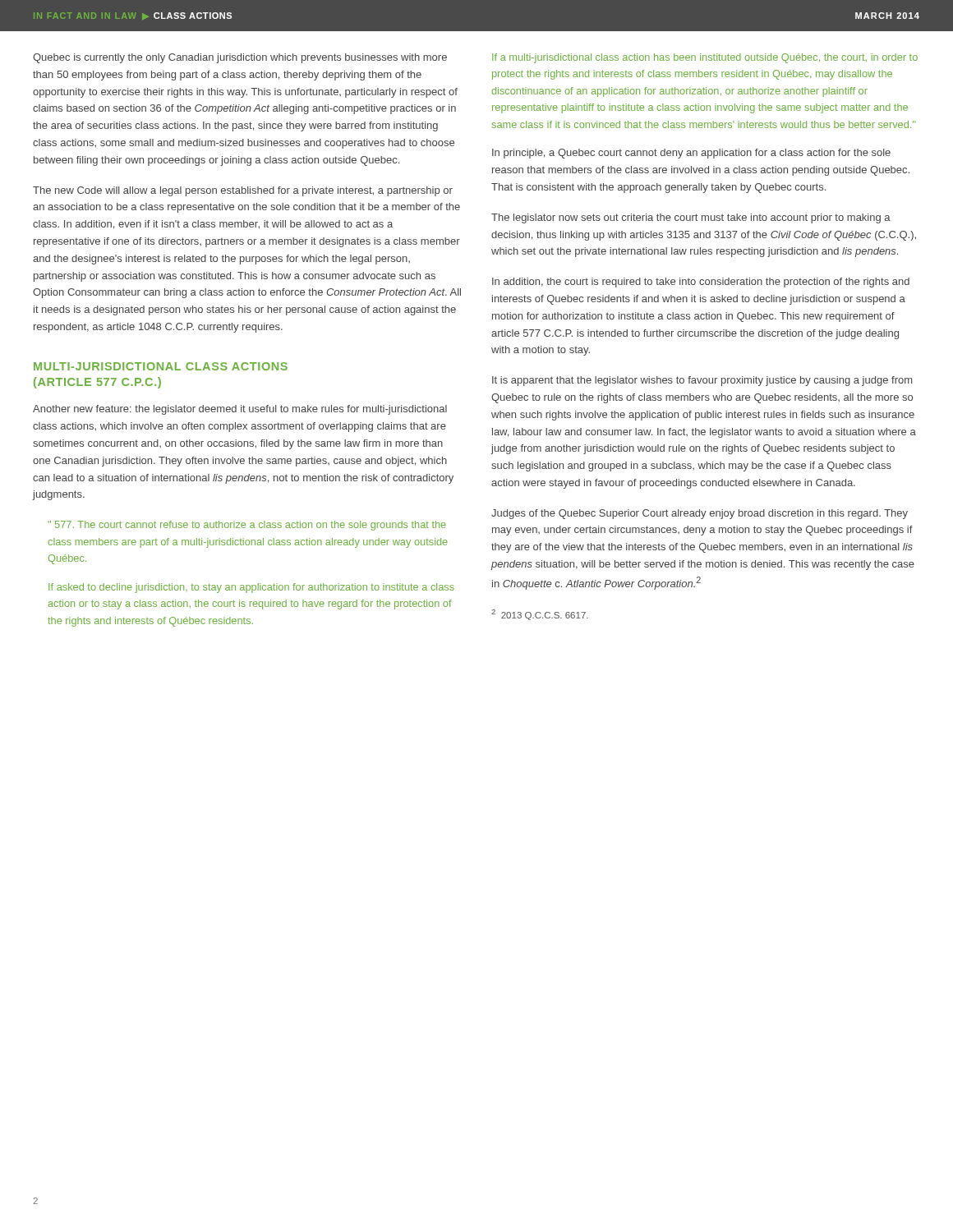953x1232 pixels.
Task: Find the block on this page that starts "Quebec is currently the only Canadian jurisdiction which"
Action: [x=245, y=108]
